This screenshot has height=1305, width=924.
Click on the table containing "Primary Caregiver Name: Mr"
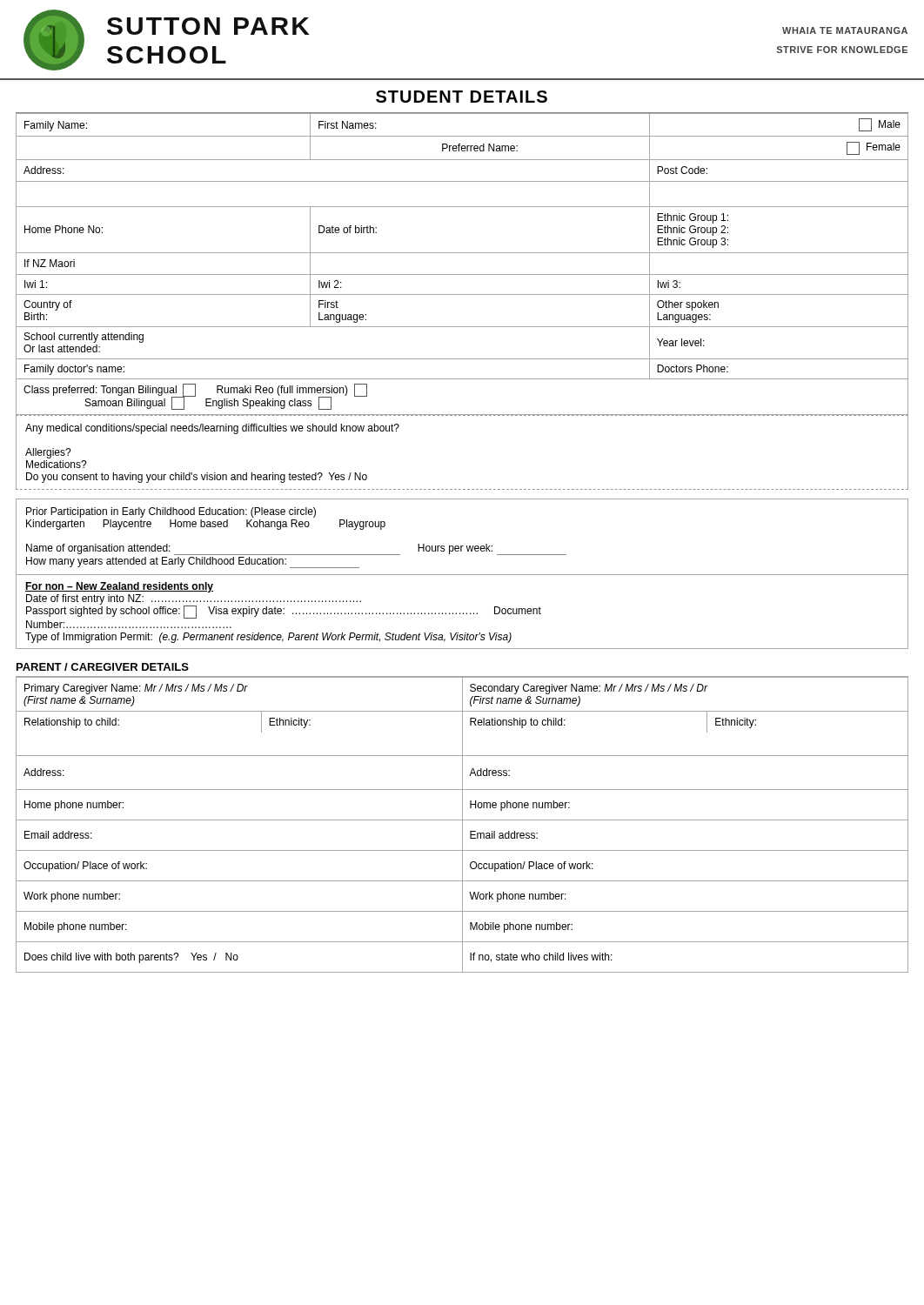coord(462,824)
